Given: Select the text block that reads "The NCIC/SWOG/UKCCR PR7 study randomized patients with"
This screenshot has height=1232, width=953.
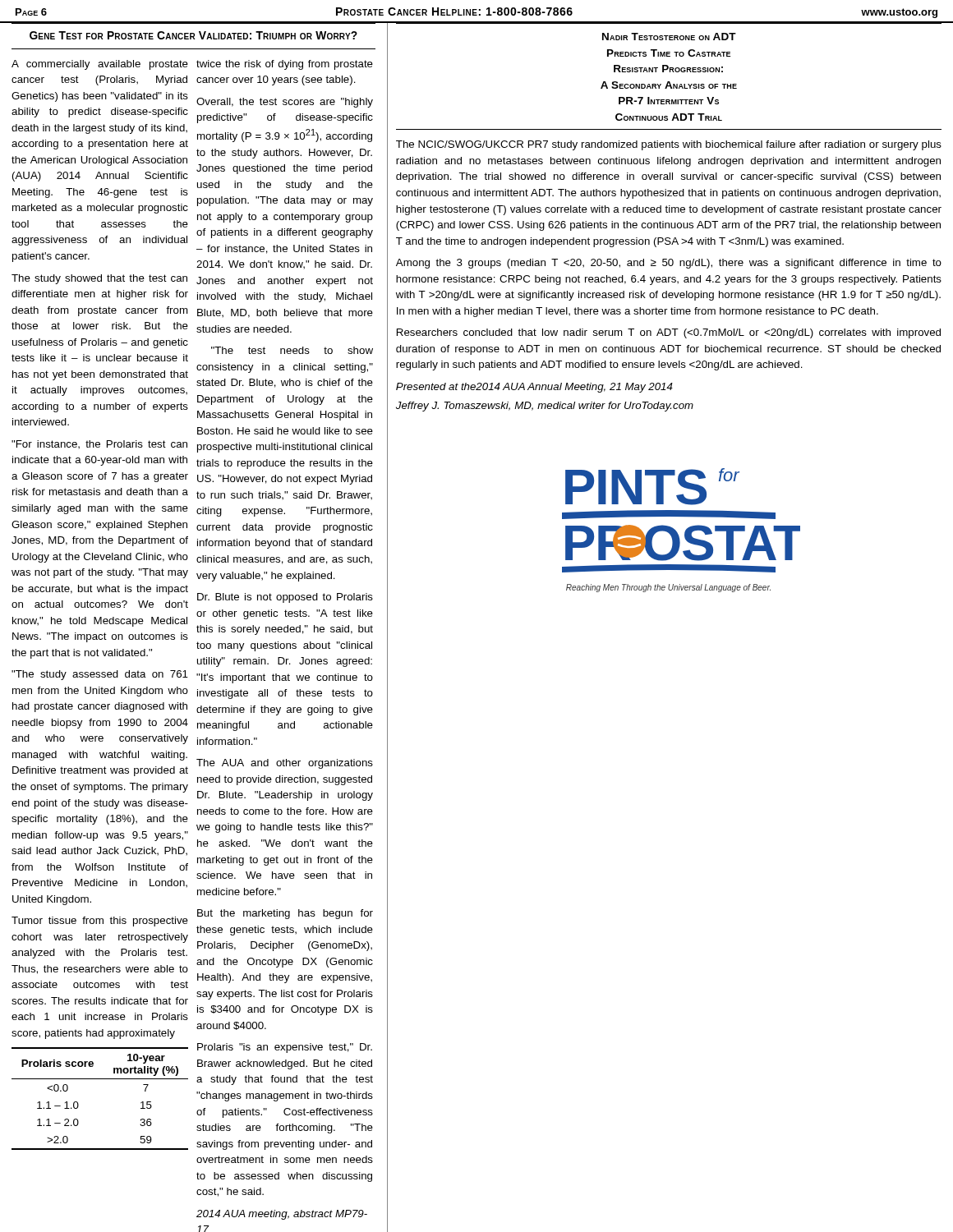Looking at the screenshot, I should tap(669, 193).
